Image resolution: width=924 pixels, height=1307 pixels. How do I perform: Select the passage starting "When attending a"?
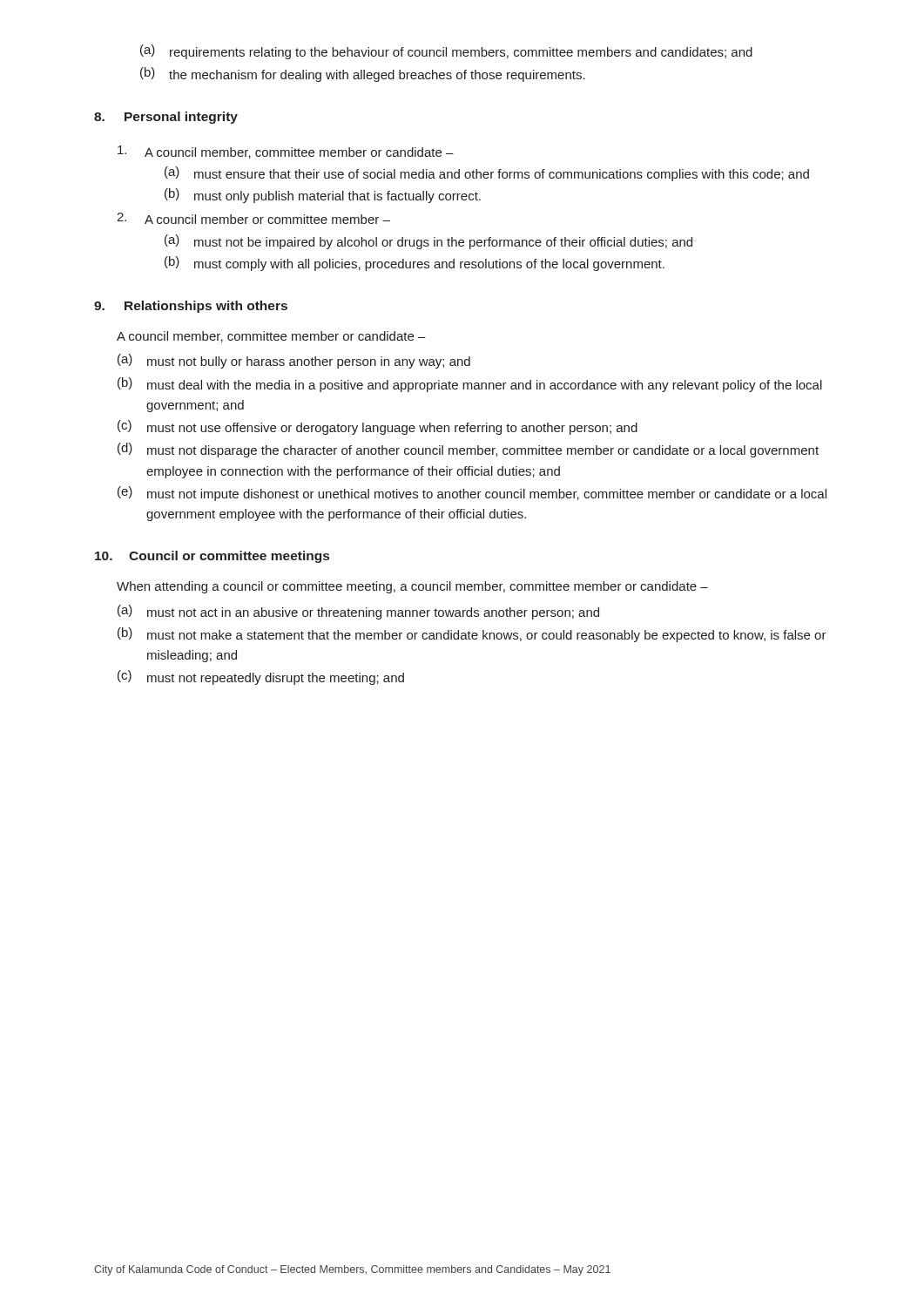click(x=412, y=586)
